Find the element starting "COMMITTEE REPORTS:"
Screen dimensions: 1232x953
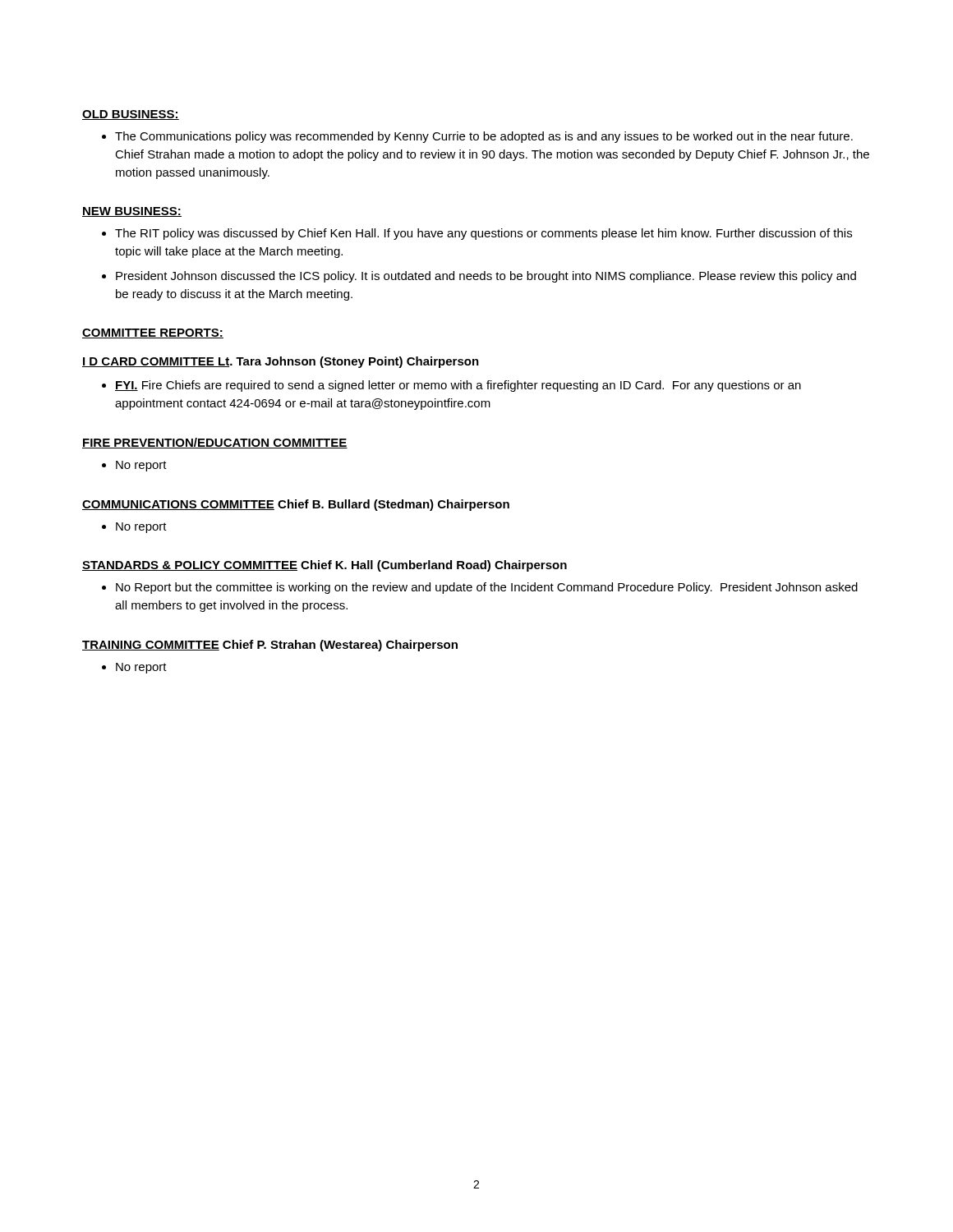[153, 332]
